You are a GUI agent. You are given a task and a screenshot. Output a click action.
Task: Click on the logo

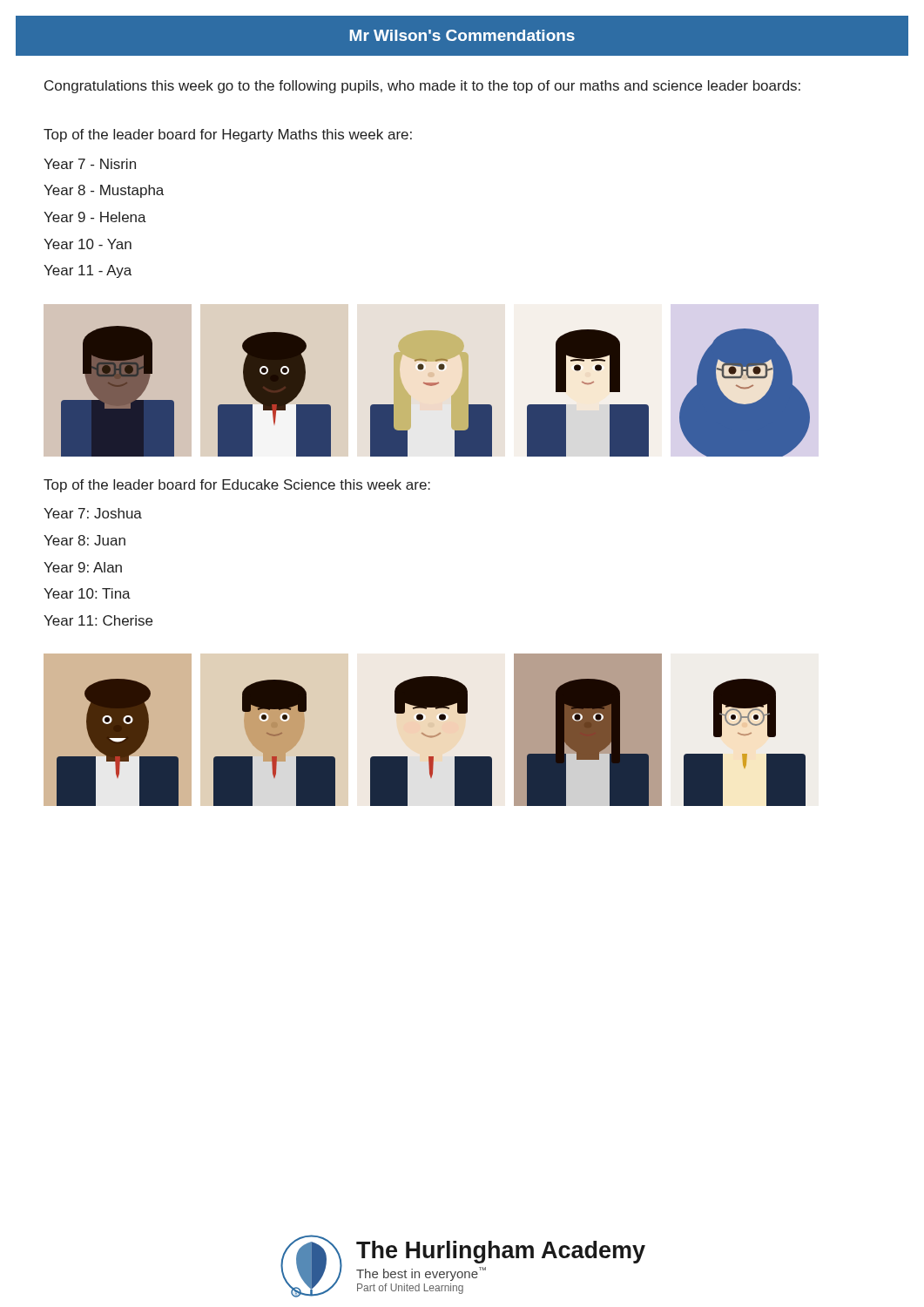point(462,1266)
